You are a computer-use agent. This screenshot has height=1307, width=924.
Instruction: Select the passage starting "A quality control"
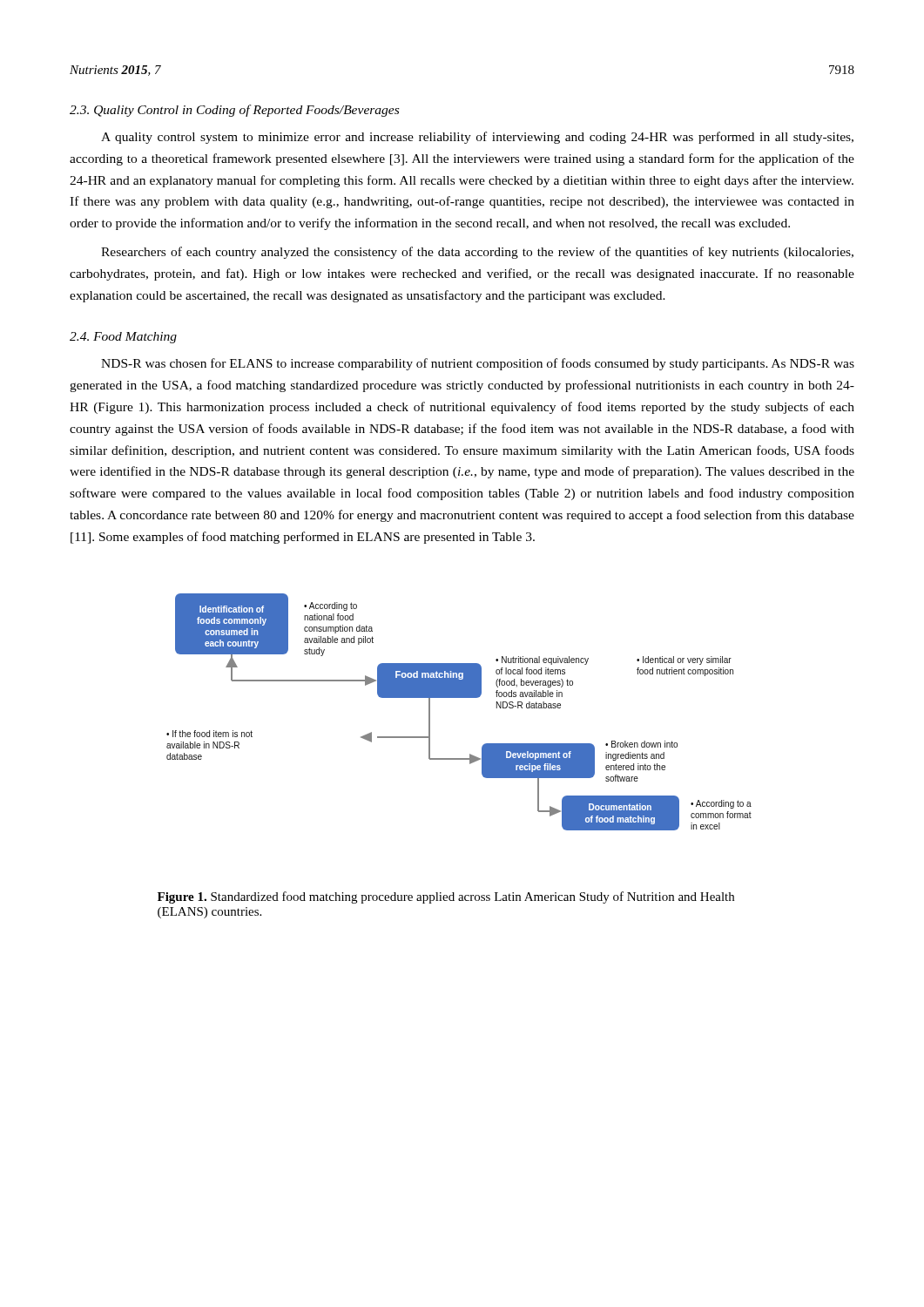[x=462, y=180]
